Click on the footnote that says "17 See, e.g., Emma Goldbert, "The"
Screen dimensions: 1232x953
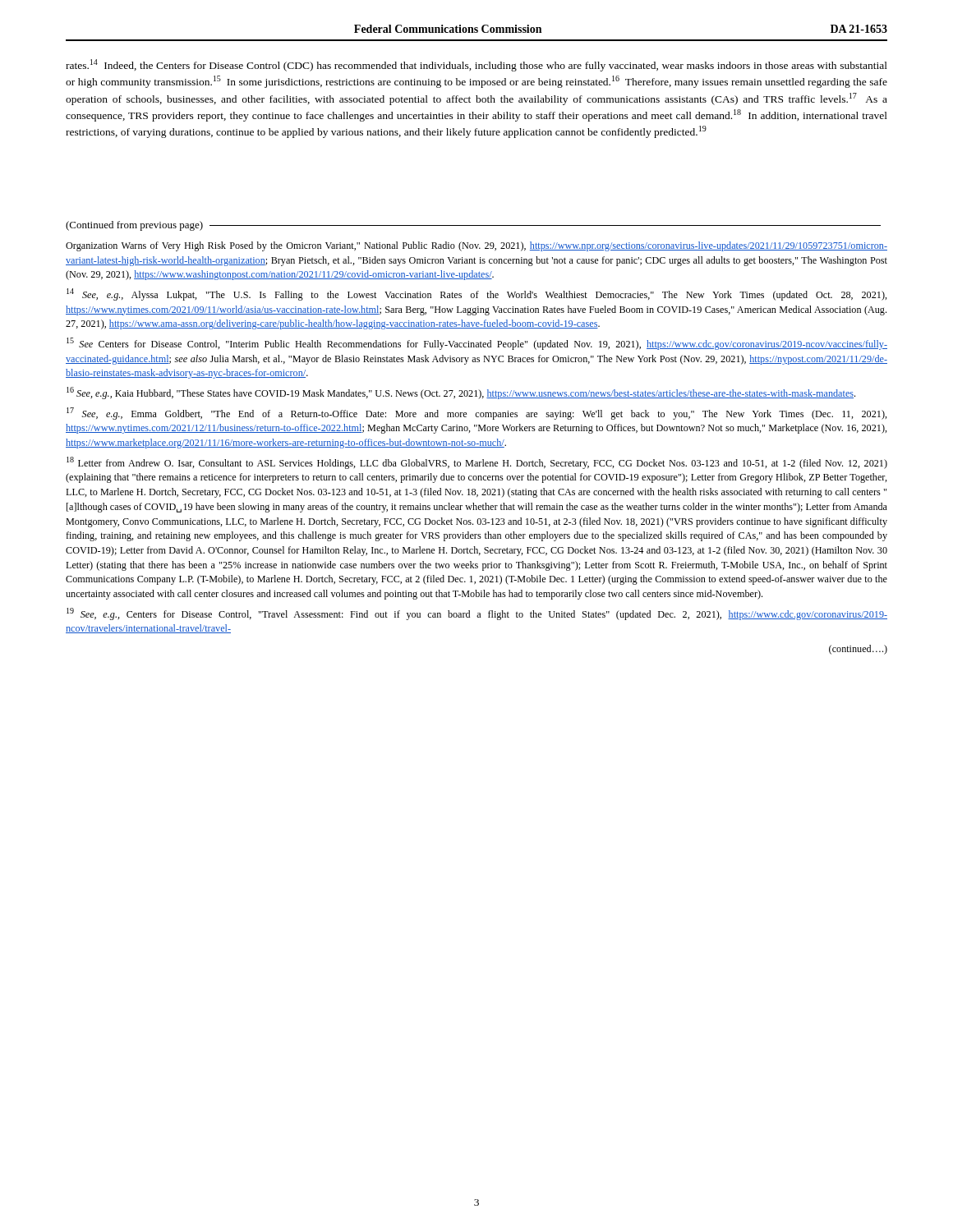tap(476, 429)
